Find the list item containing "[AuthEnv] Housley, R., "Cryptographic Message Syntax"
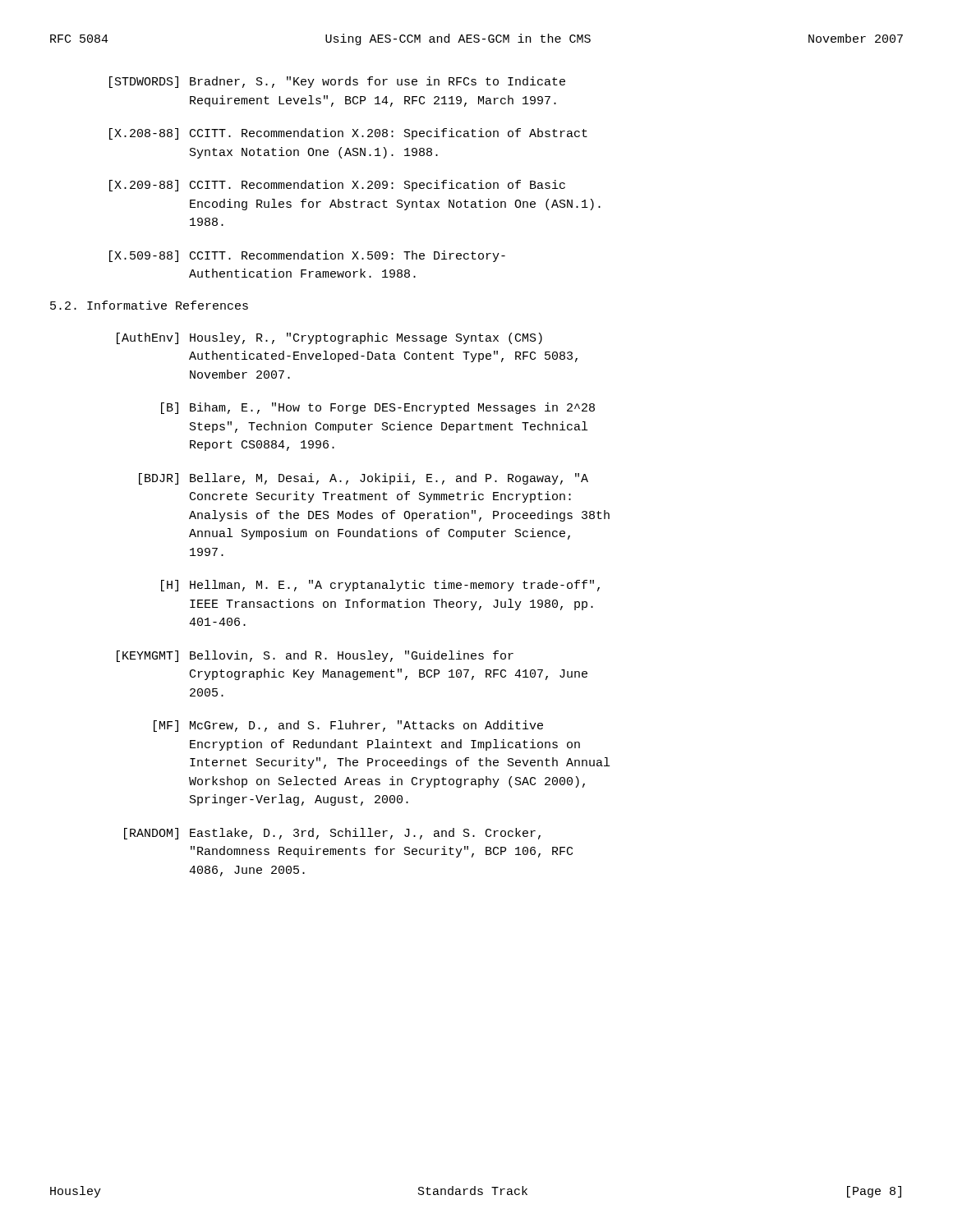Screen dimensions: 1232x953 coord(476,358)
